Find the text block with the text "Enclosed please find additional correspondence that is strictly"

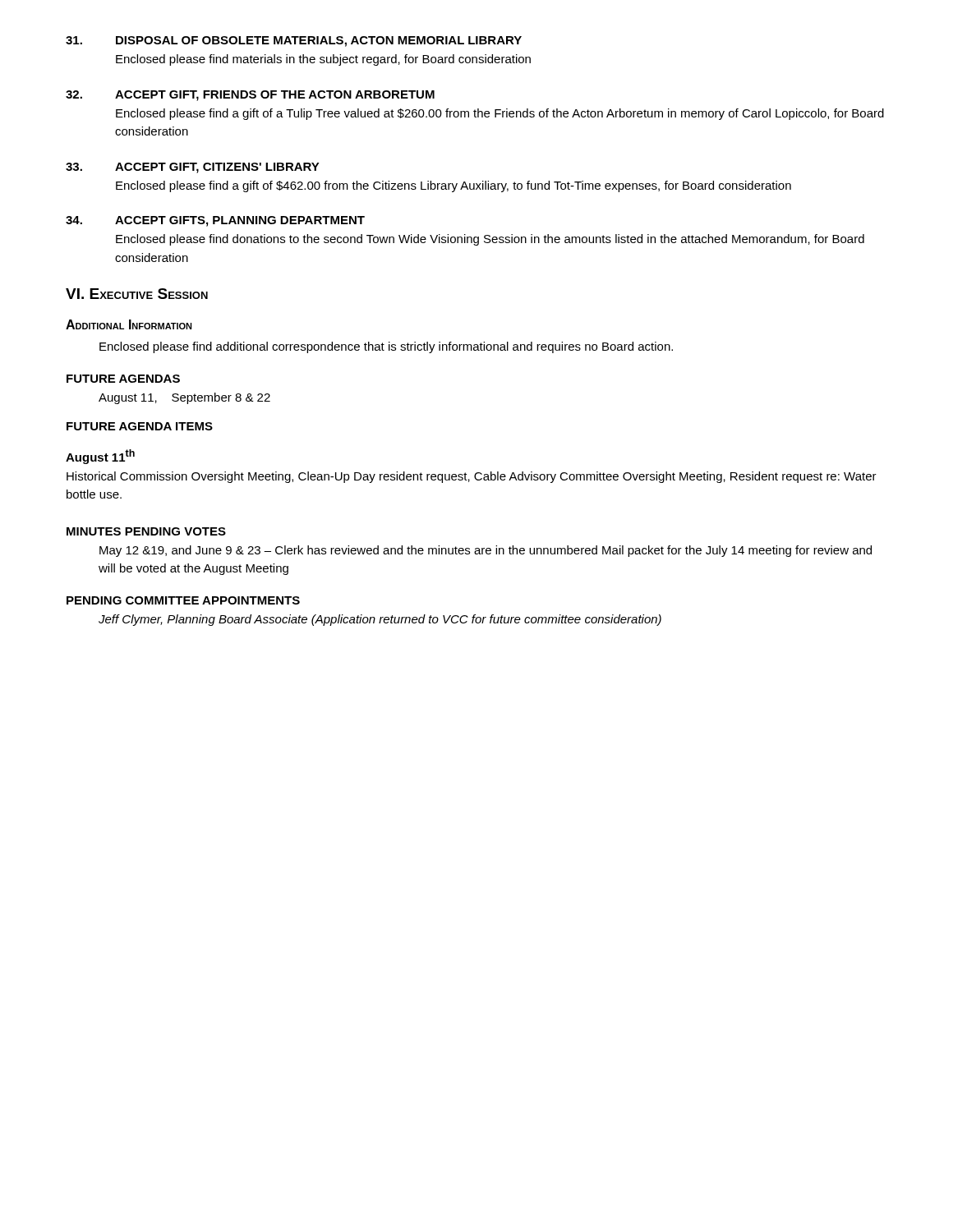pyautogui.click(x=386, y=346)
